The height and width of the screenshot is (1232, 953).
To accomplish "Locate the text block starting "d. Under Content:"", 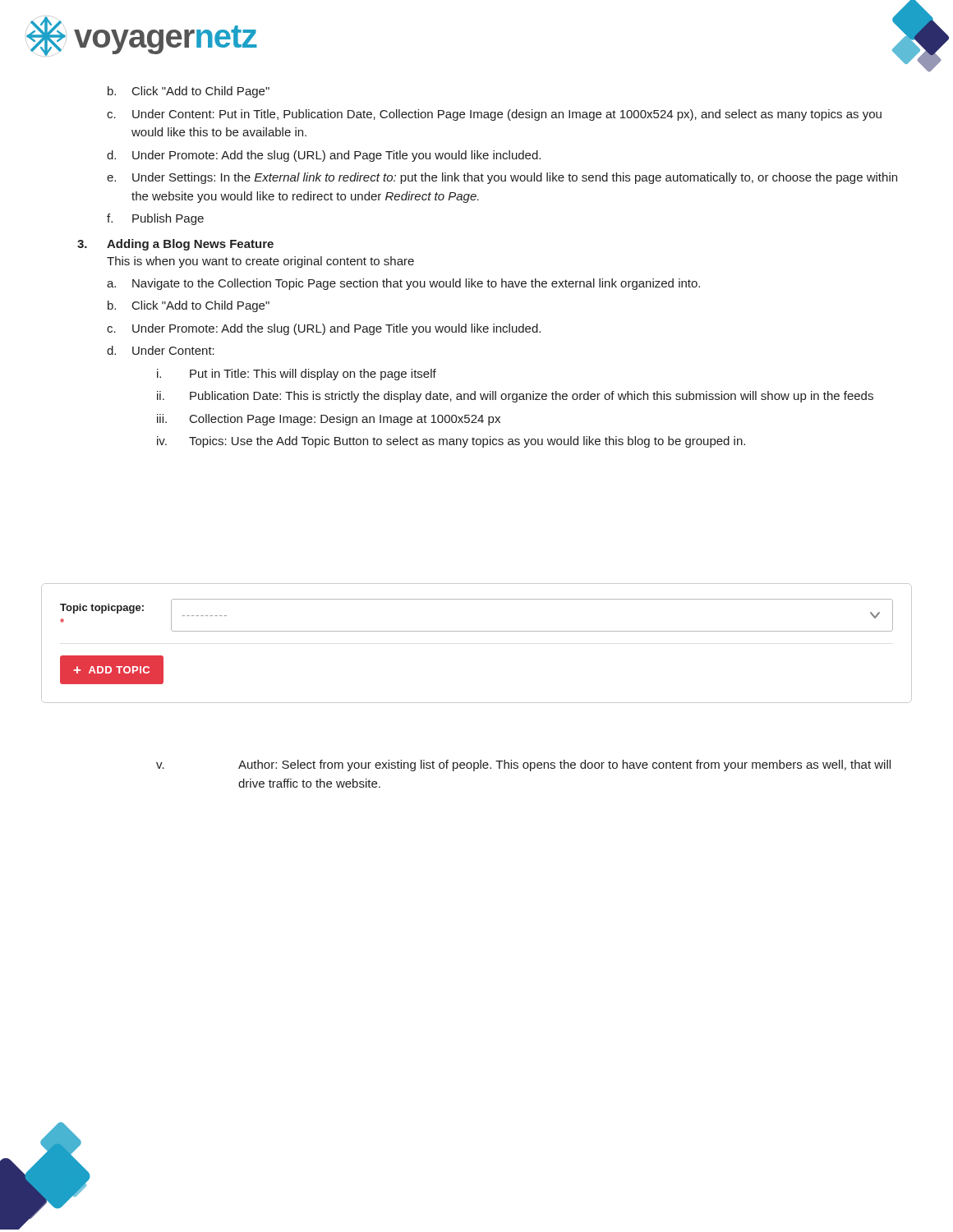I will 161,350.
